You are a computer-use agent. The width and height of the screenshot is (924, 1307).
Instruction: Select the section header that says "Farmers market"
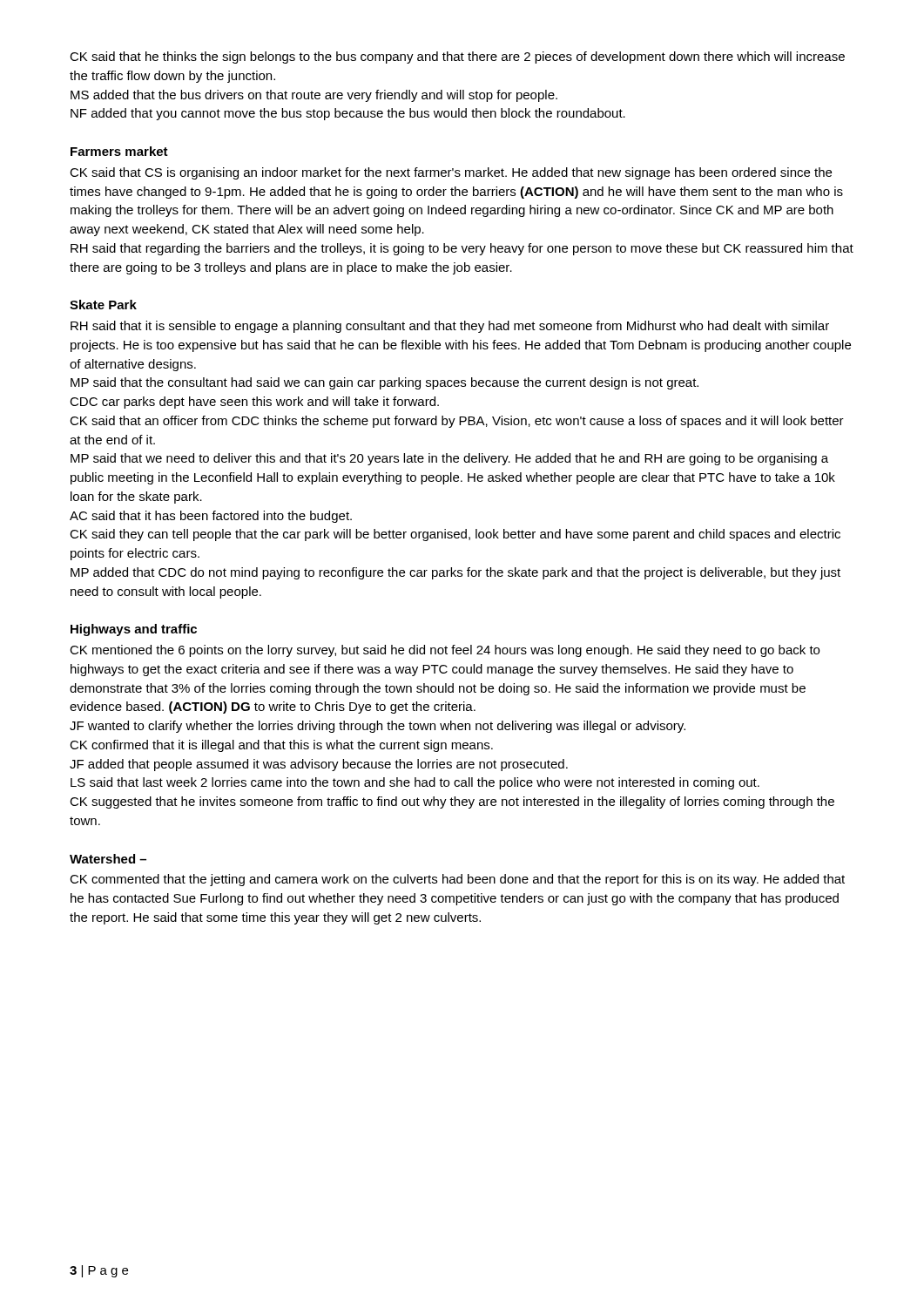119,151
